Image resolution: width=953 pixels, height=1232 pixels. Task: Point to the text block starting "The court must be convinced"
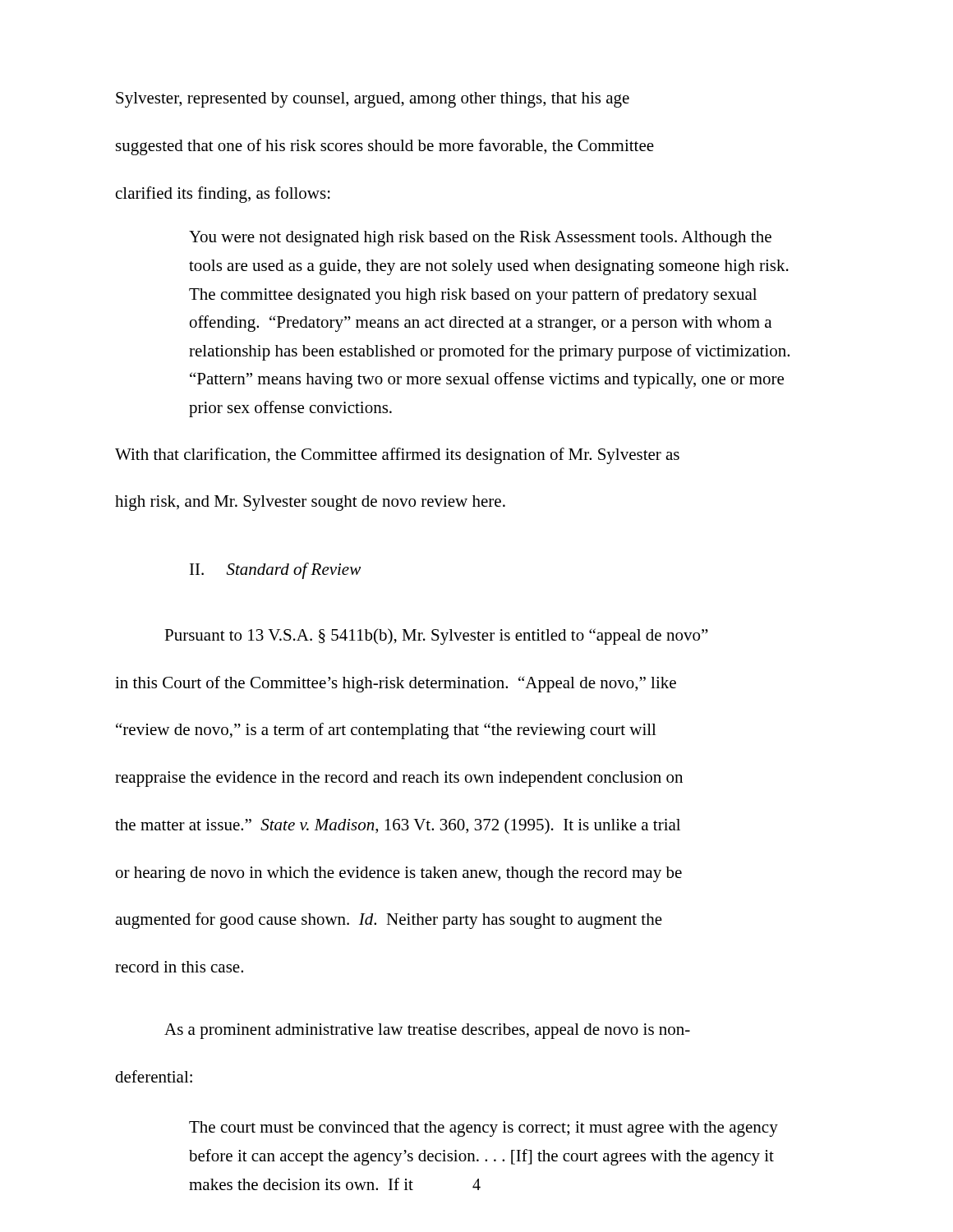(x=483, y=1156)
